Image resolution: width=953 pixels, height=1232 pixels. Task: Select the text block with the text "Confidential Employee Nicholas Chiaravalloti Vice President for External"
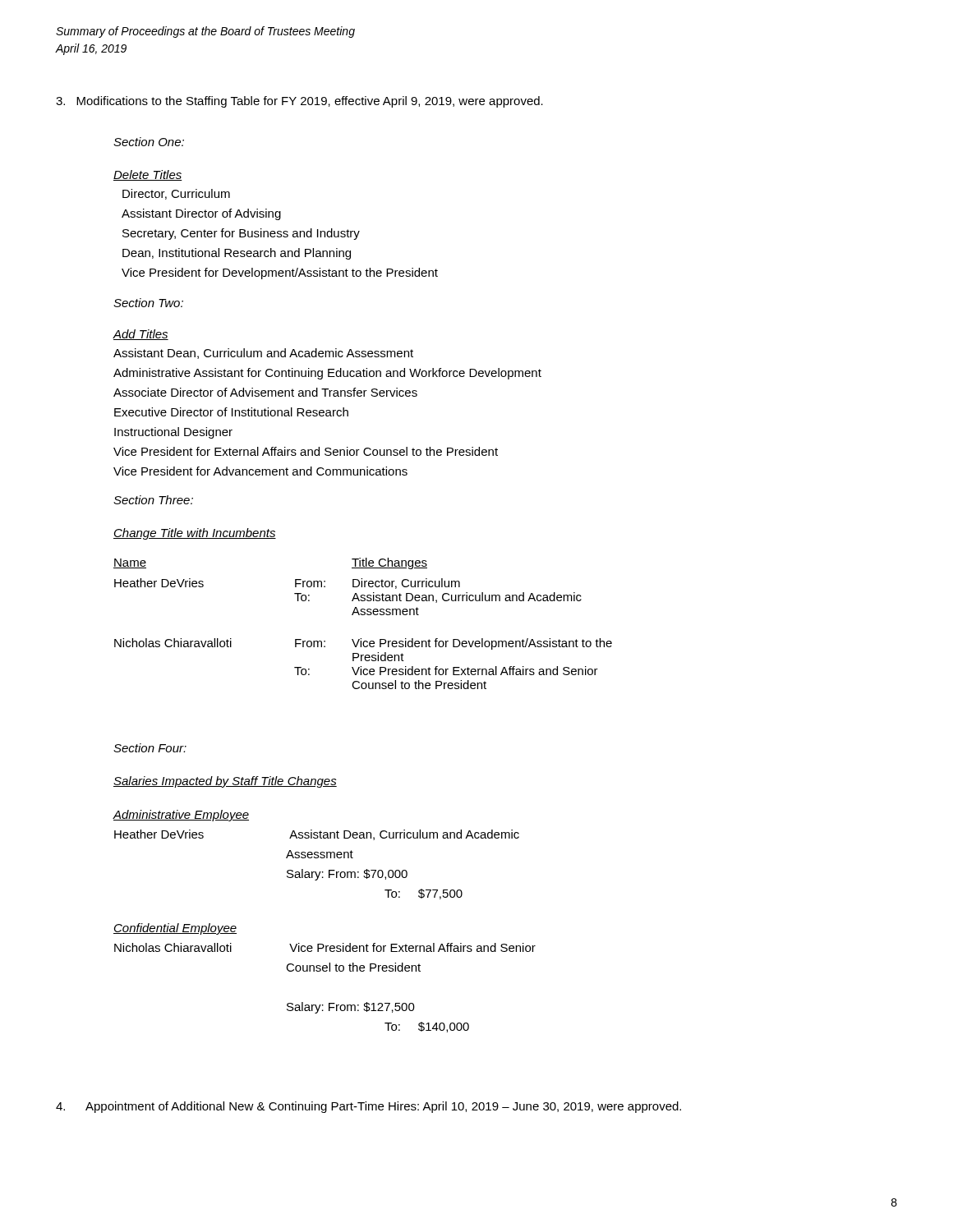point(324,977)
